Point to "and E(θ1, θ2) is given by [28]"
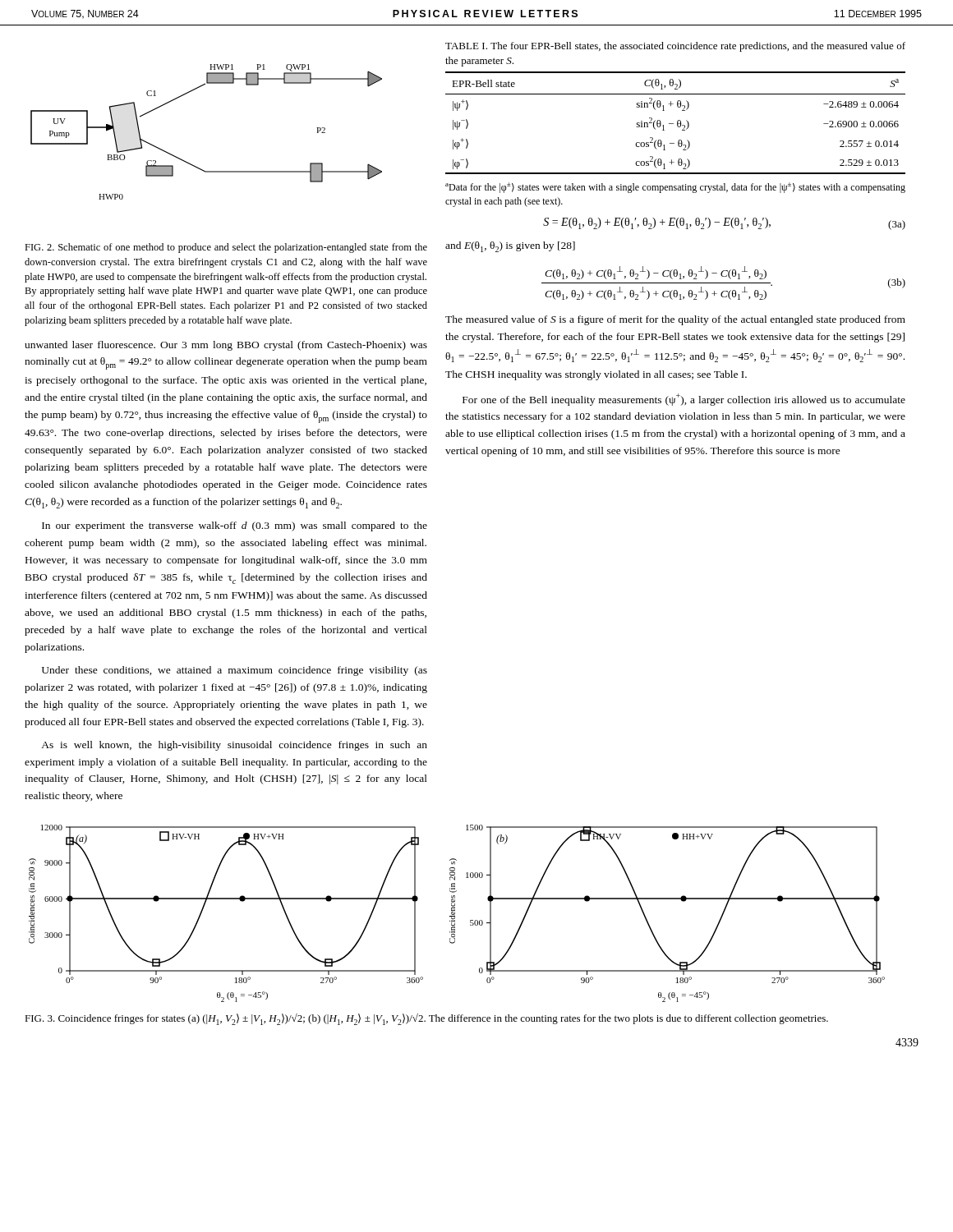 [x=510, y=247]
